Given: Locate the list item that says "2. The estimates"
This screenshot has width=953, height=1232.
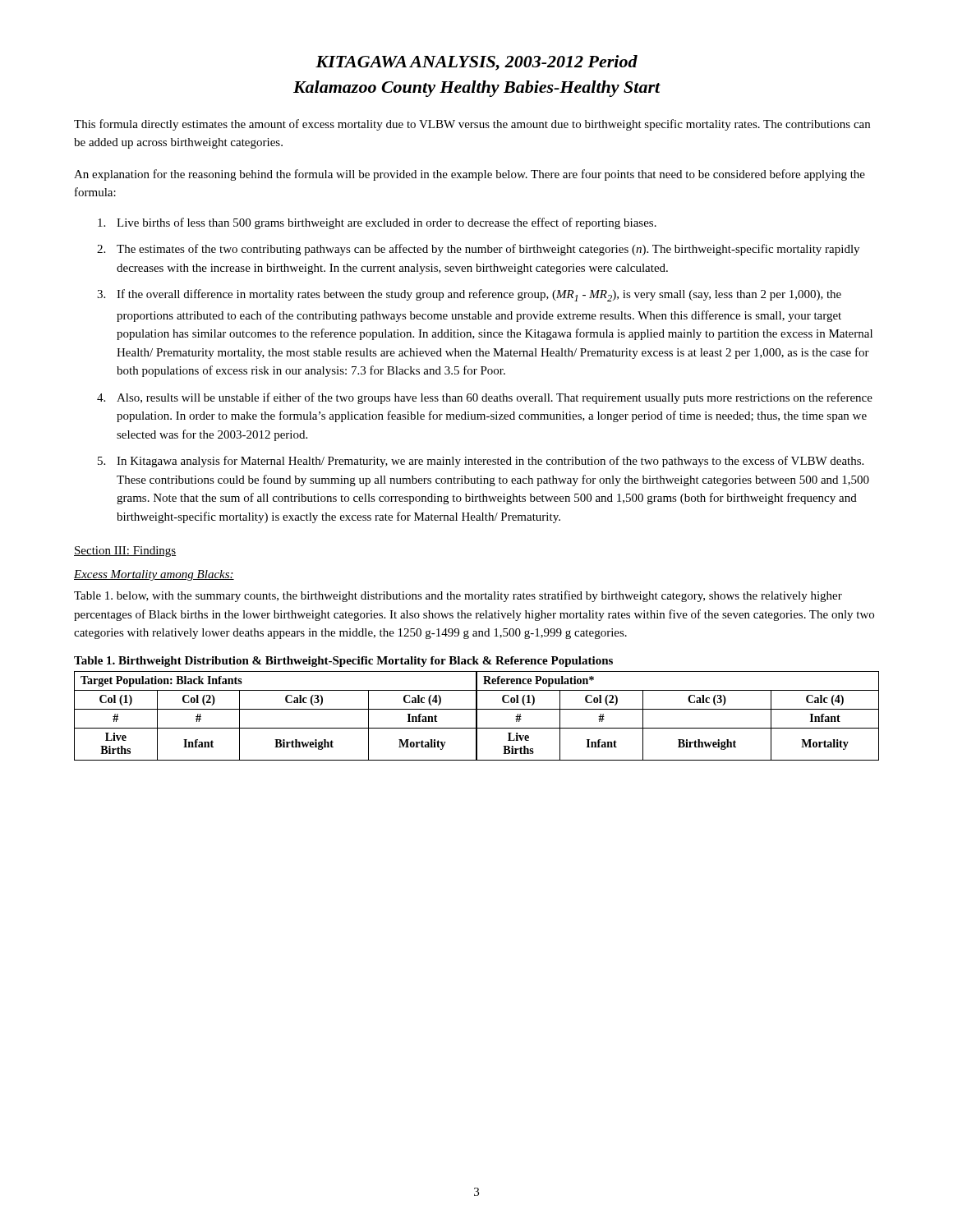Looking at the screenshot, I should click(x=488, y=258).
